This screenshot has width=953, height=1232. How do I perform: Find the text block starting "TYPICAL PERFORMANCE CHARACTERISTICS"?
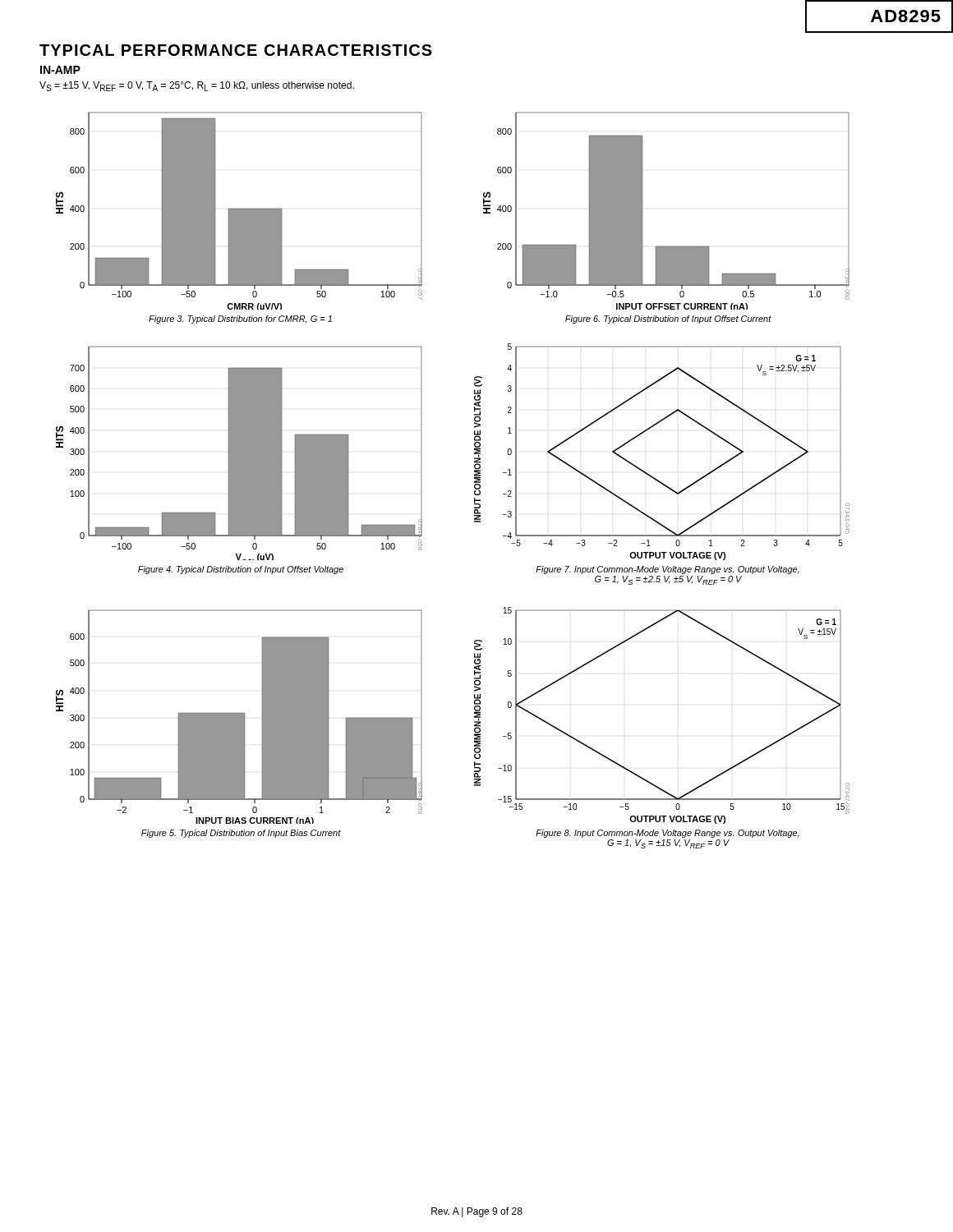tap(236, 50)
